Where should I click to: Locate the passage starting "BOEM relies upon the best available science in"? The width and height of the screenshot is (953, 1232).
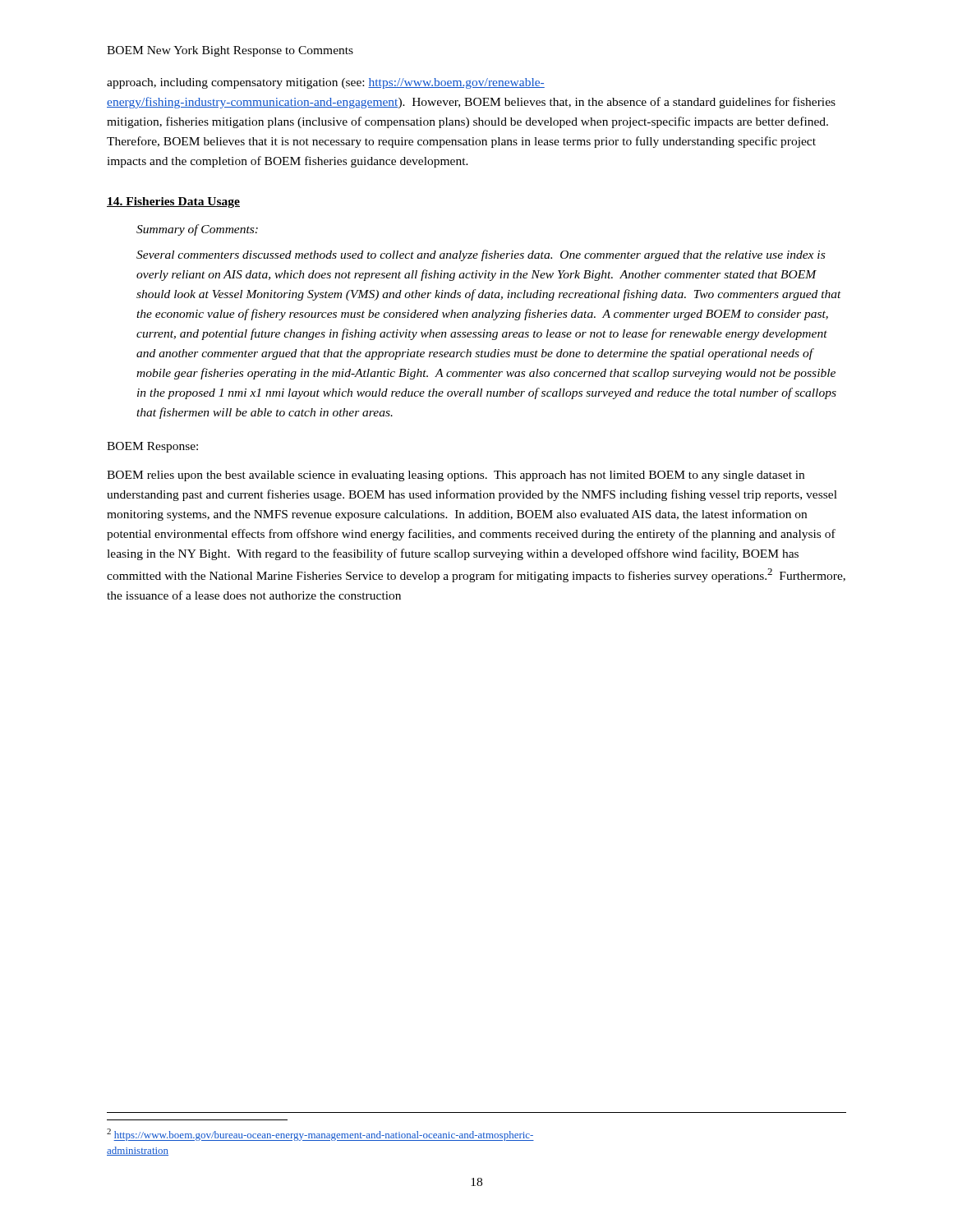(476, 535)
